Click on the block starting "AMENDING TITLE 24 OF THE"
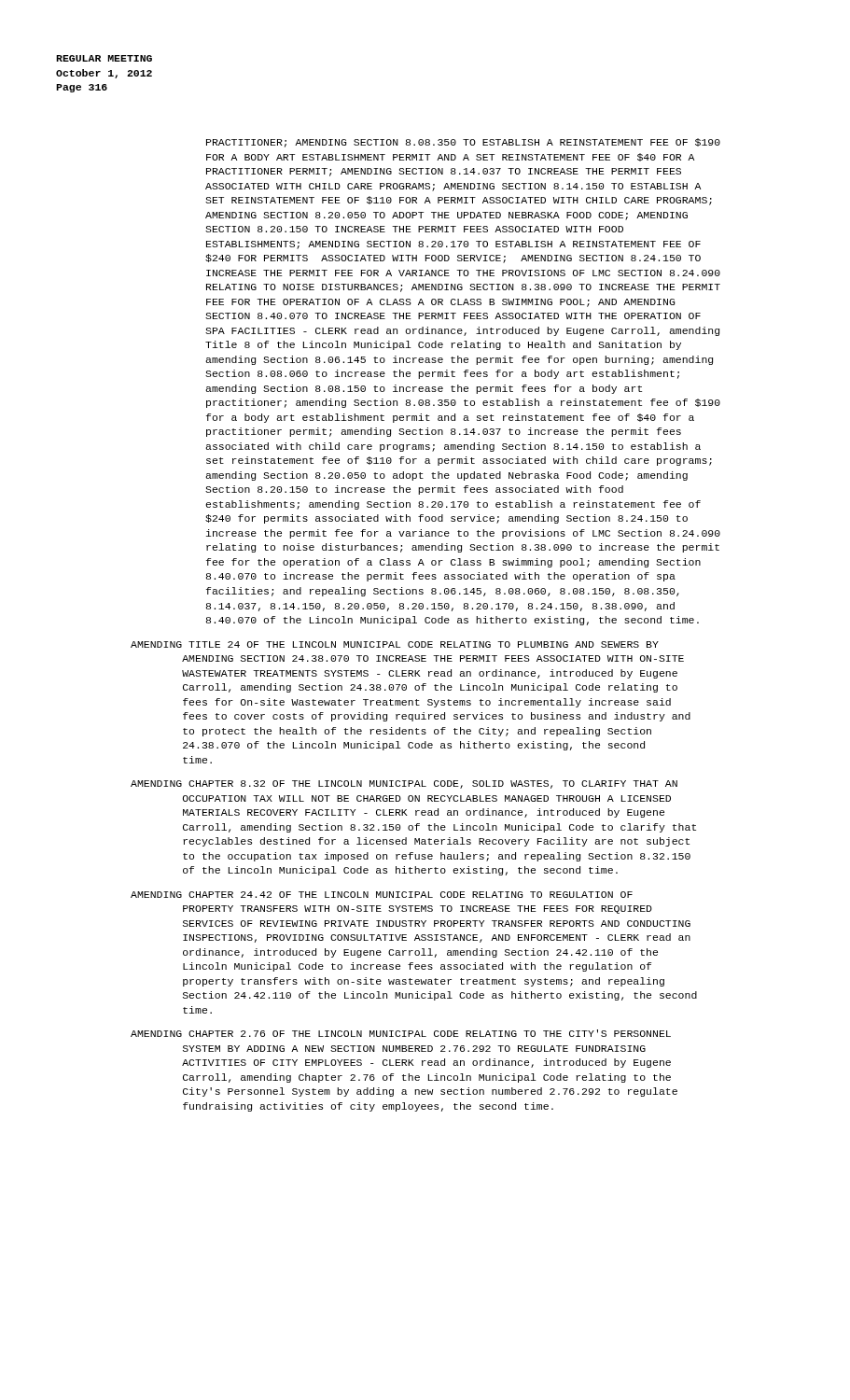This screenshot has height=1400, width=850. pos(411,702)
